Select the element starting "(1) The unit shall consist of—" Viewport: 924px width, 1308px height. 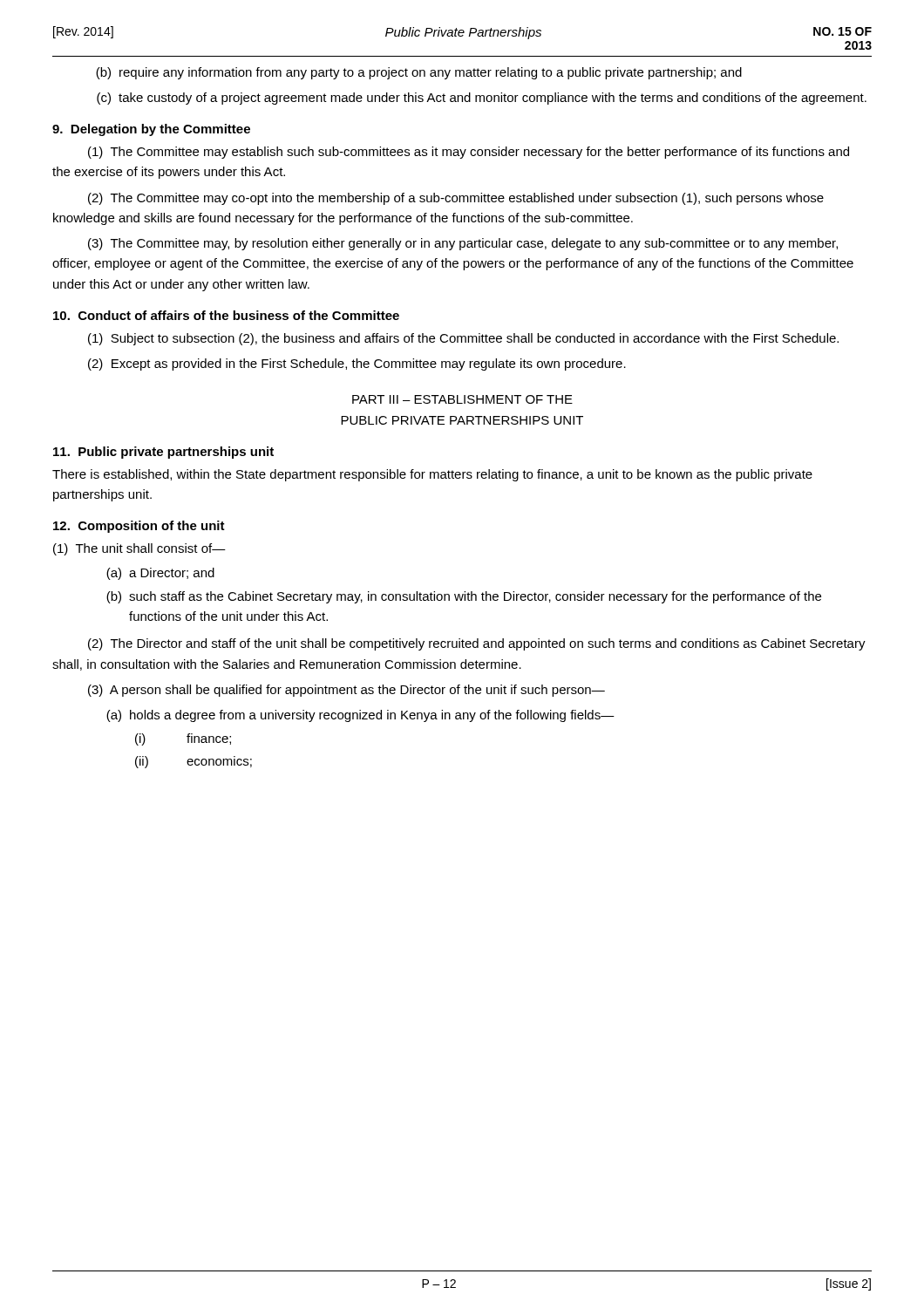[x=139, y=548]
